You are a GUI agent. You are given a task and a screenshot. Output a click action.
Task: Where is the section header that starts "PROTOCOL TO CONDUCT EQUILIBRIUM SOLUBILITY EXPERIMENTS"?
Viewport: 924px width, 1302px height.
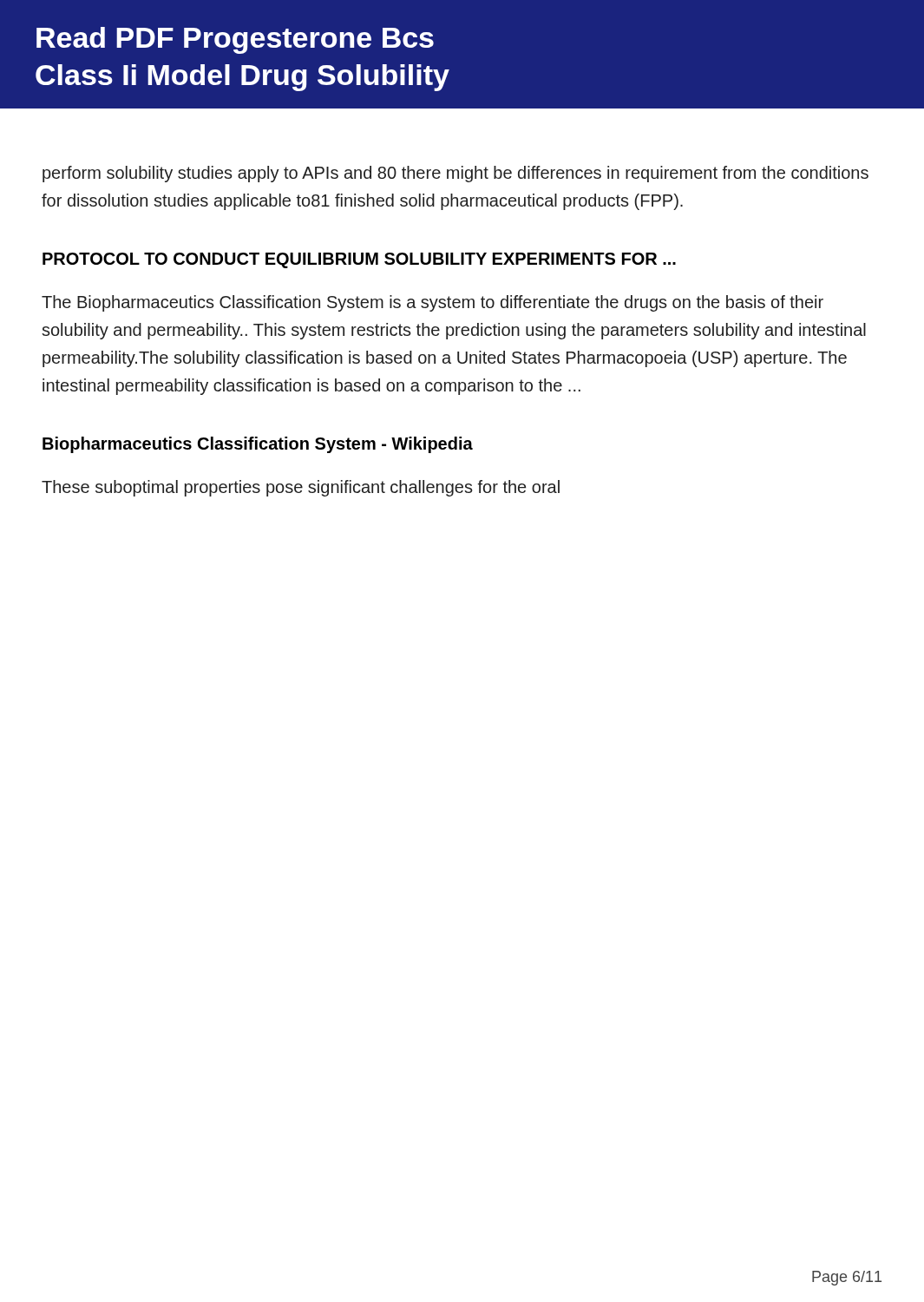click(462, 259)
